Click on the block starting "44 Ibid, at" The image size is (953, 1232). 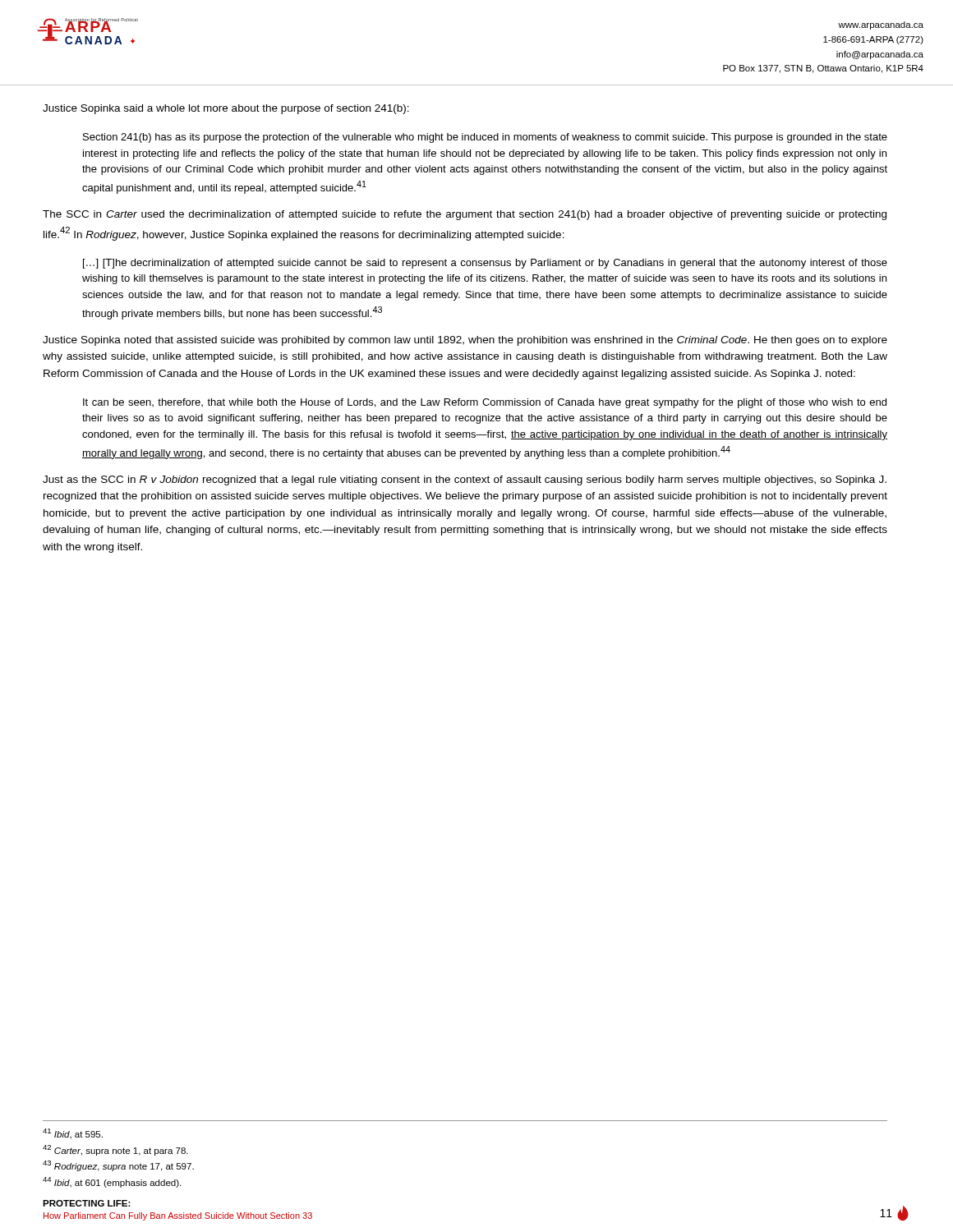click(112, 1181)
